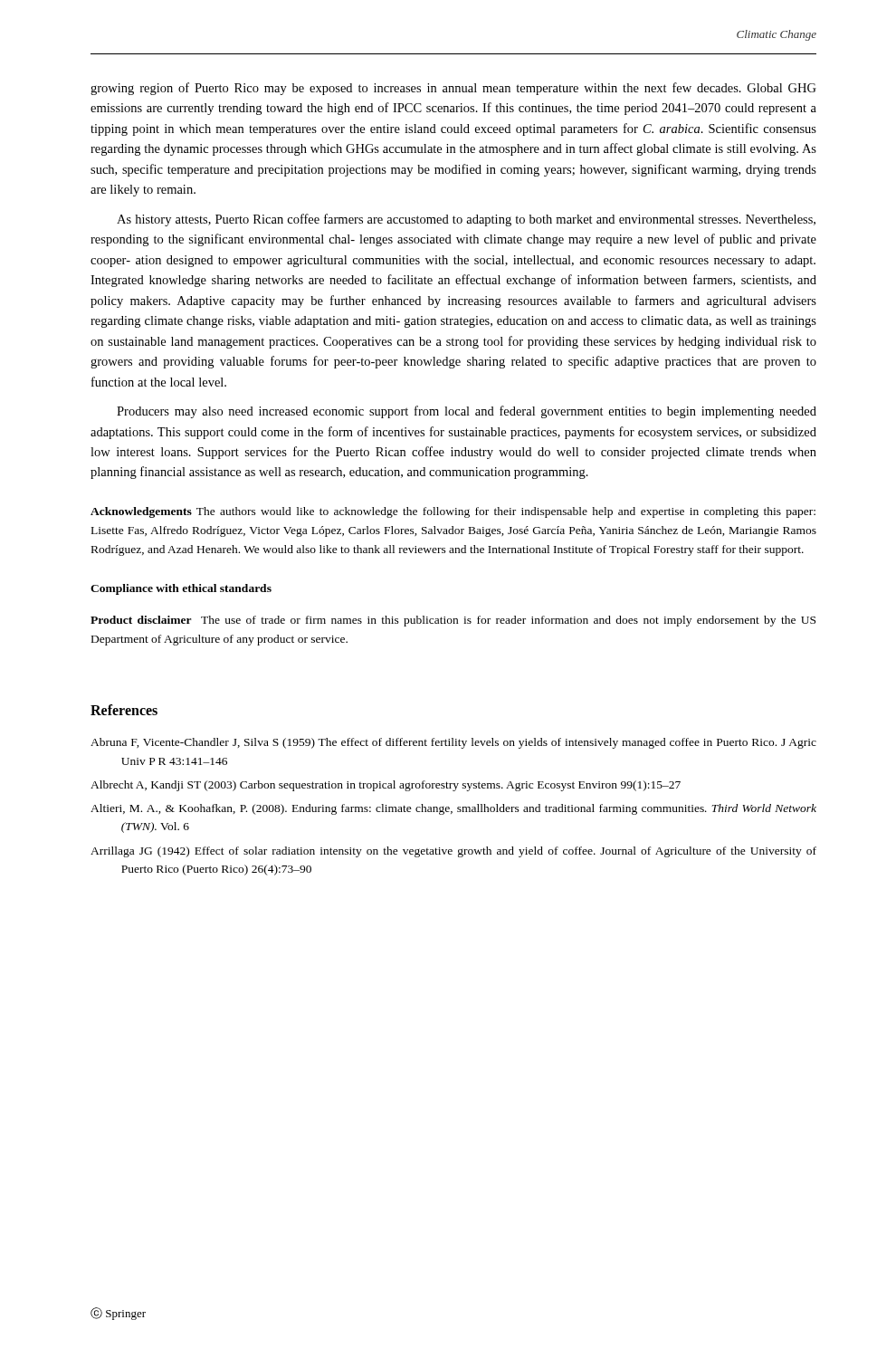The width and height of the screenshot is (896, 1358).
Task: Click on the element starting "As history attests, Puerto Rican coffee farmers"
Action: click(x=453, y=301)
